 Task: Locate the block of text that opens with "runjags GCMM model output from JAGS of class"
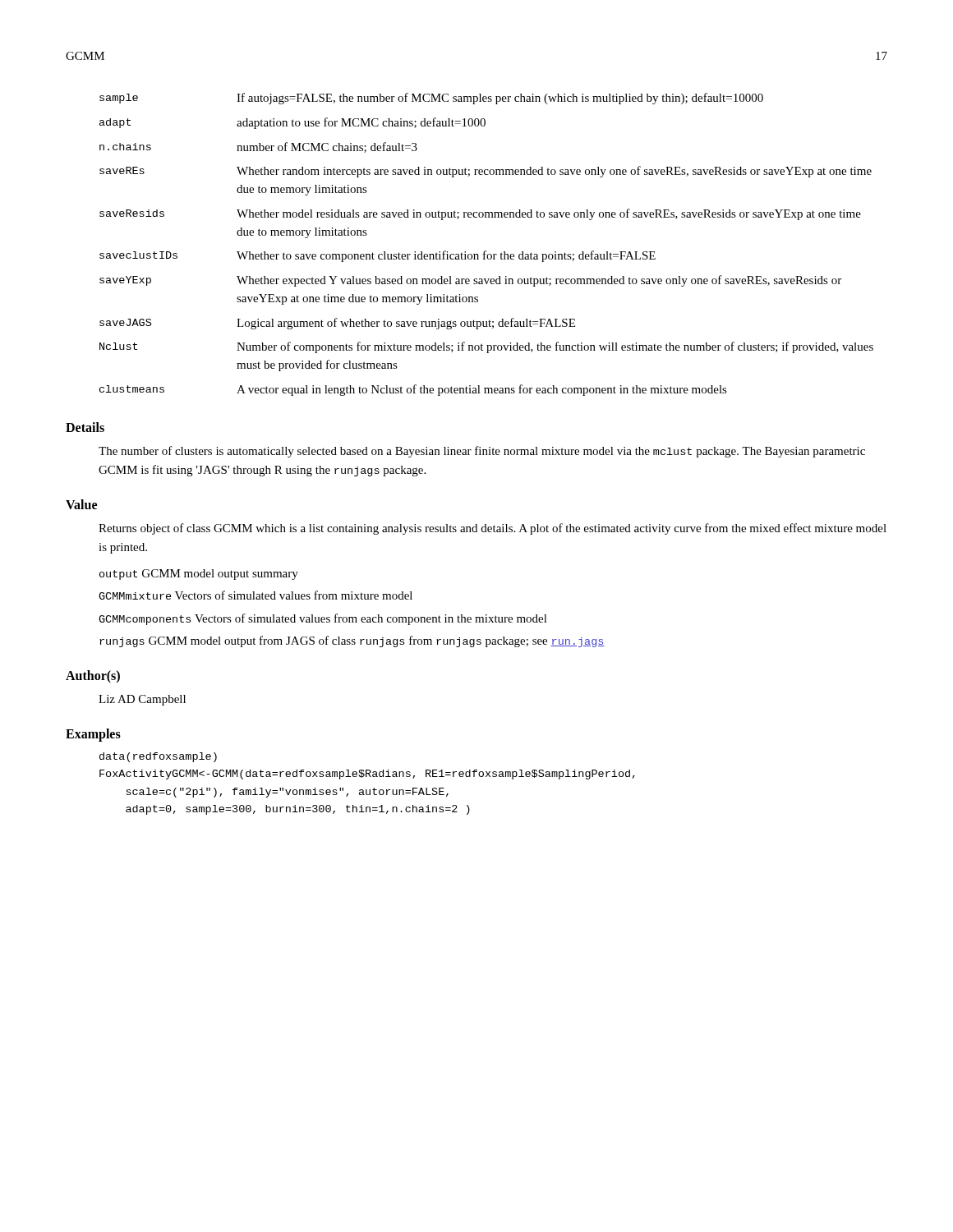coord(351,641)
